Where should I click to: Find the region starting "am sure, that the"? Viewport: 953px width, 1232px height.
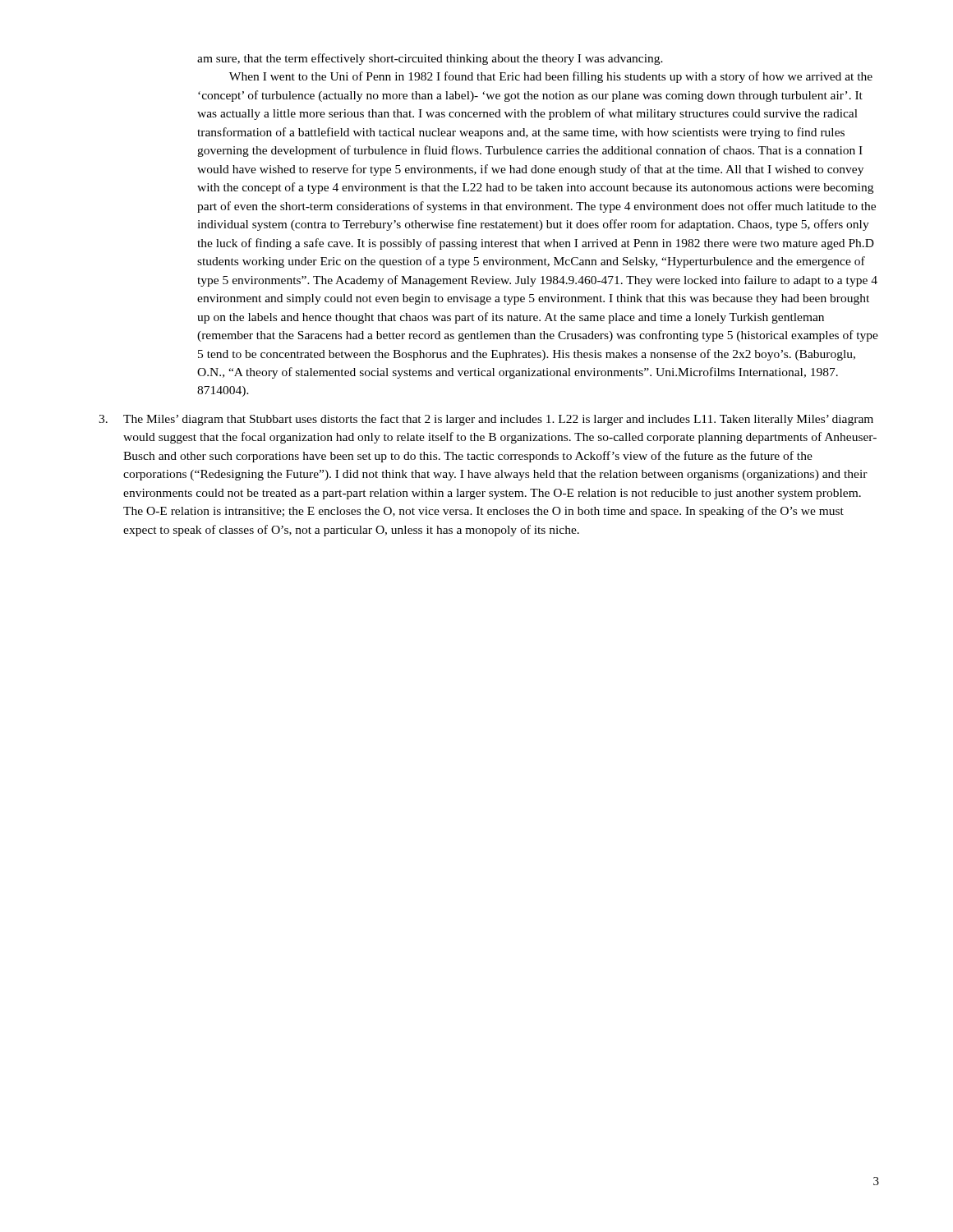[538, 59]
